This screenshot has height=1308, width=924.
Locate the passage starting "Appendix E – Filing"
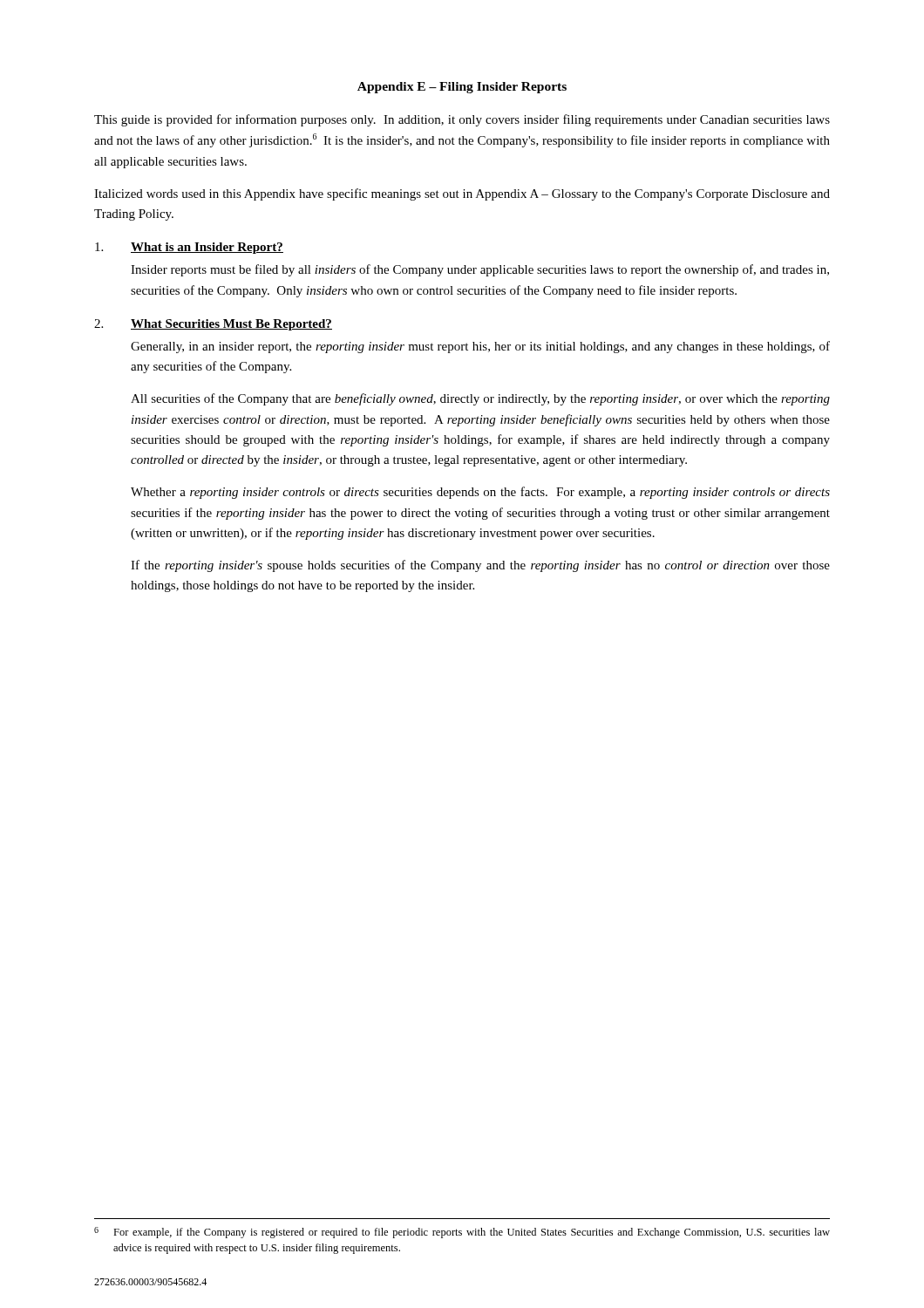coord(462,86)
